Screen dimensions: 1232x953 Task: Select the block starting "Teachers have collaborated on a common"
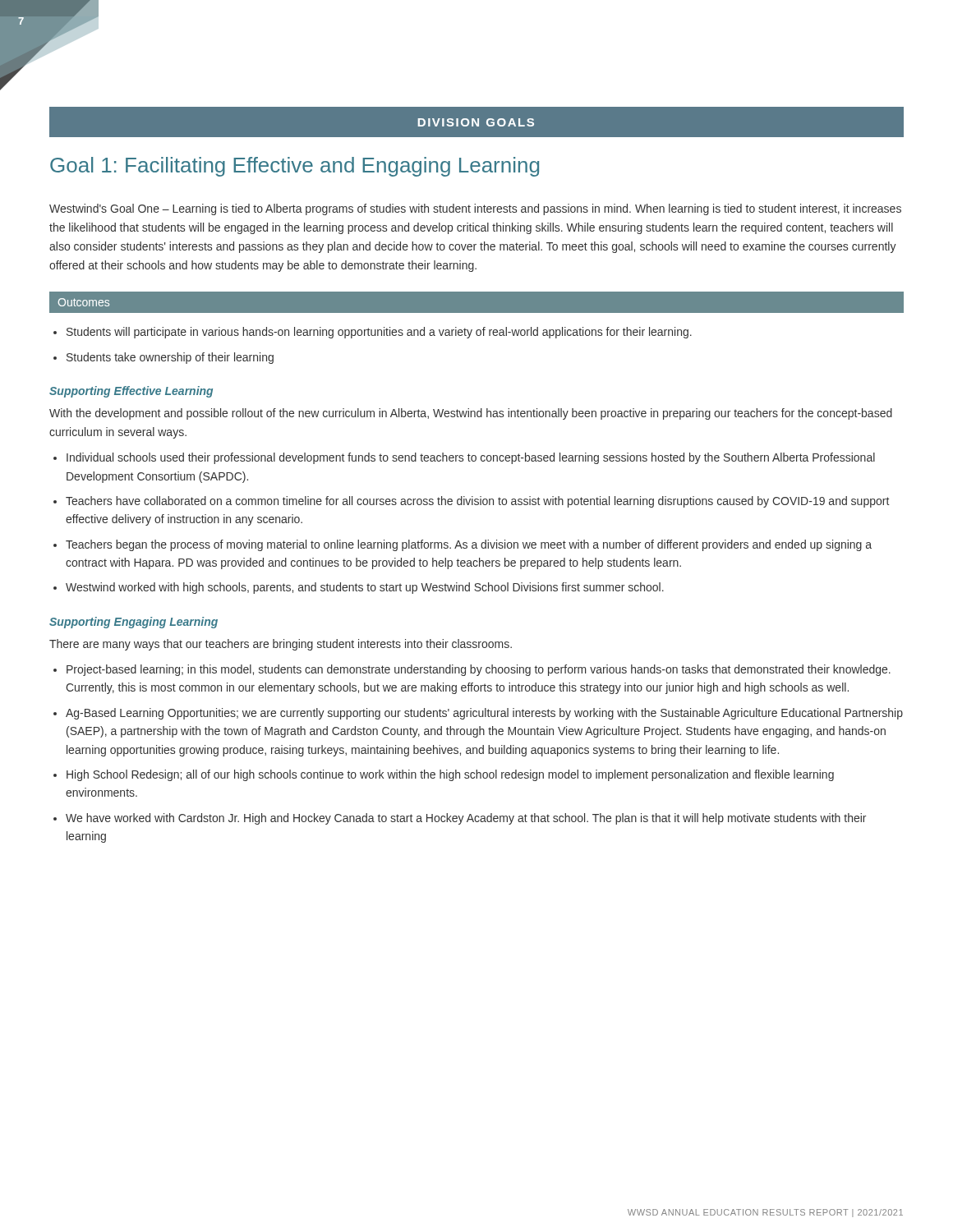(x=477, y=510)
